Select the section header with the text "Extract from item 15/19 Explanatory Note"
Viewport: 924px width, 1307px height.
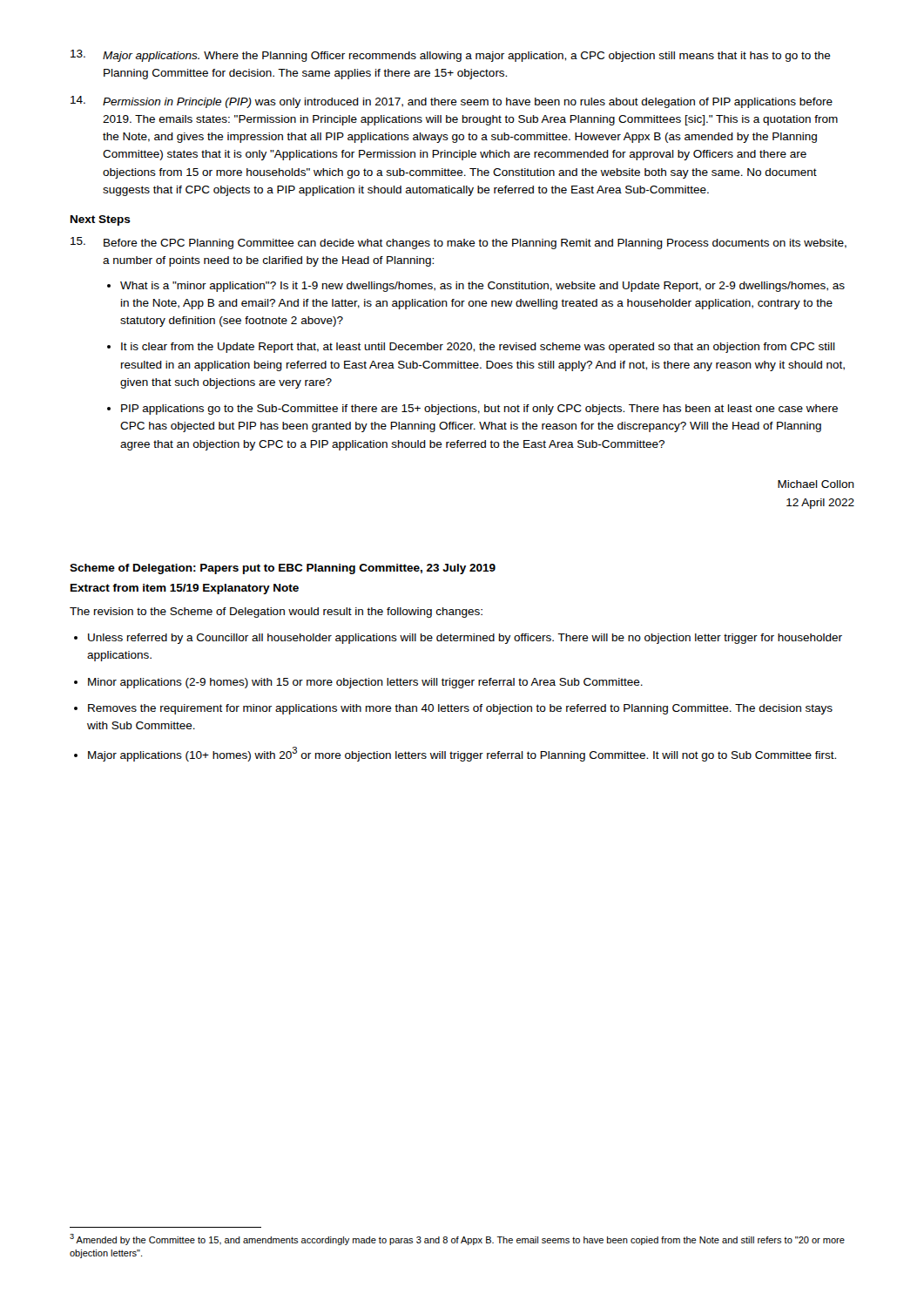point(184,587)
